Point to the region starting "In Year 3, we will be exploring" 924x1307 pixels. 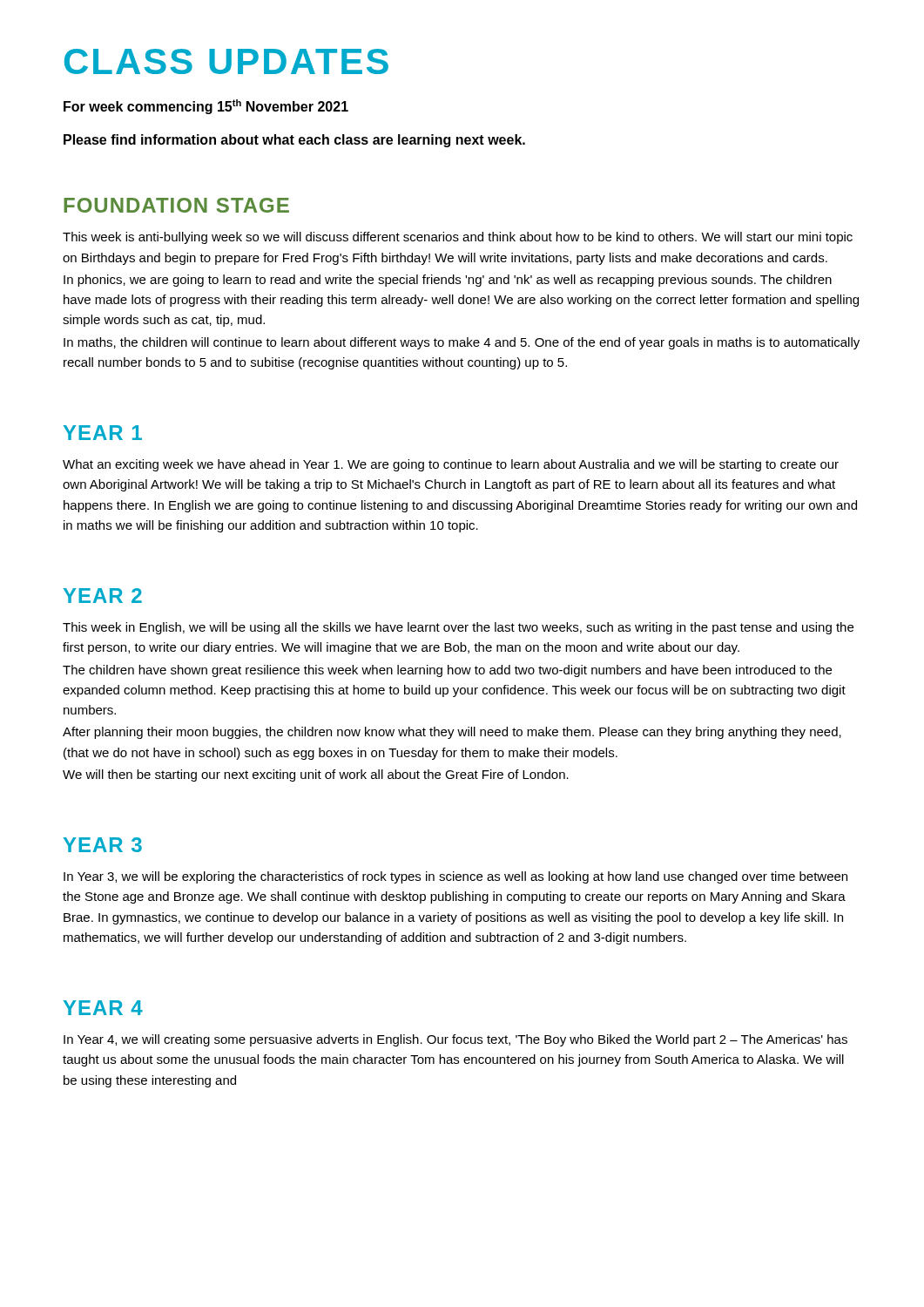click(462, 907)
